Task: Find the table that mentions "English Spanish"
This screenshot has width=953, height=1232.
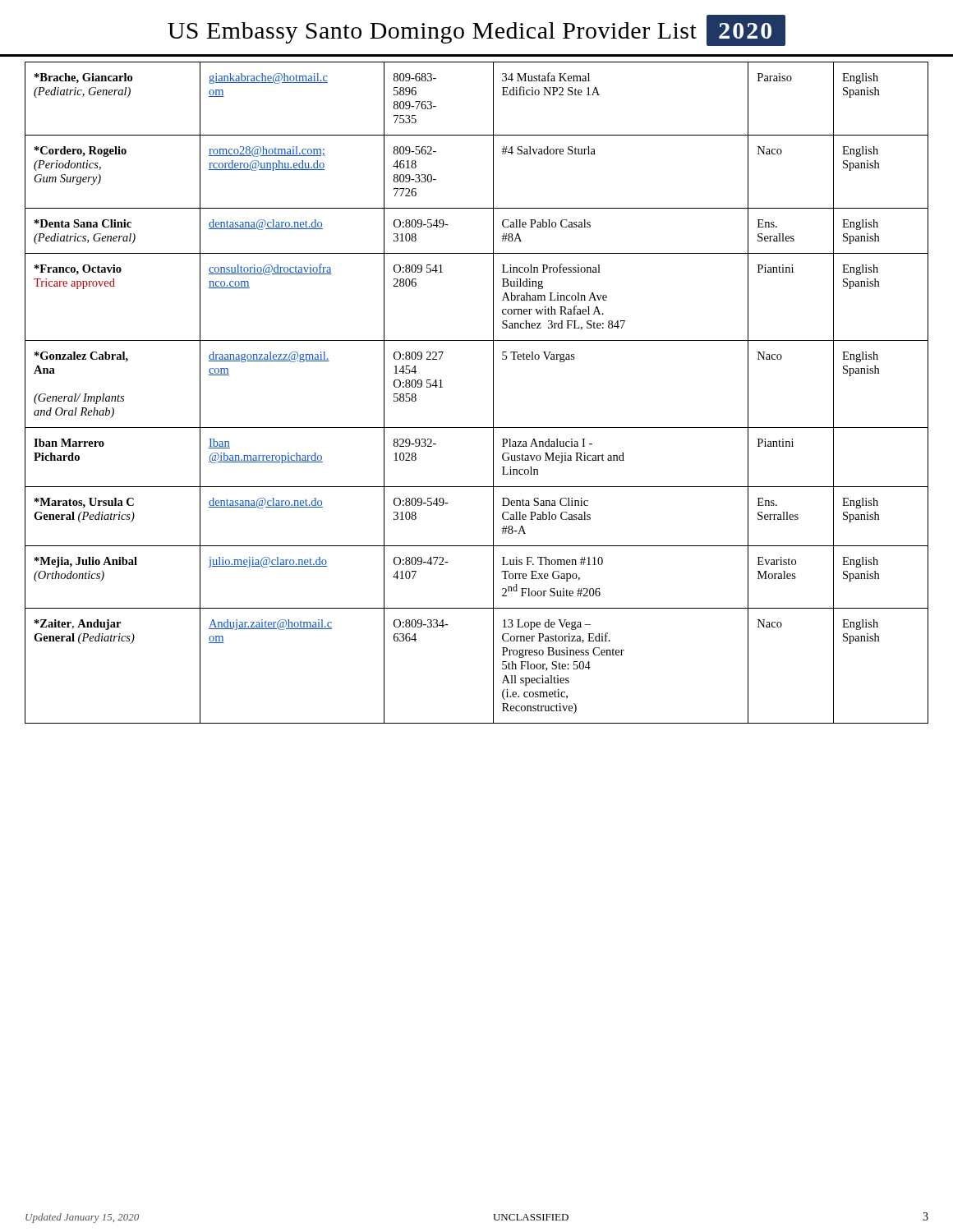Action: 476,622
